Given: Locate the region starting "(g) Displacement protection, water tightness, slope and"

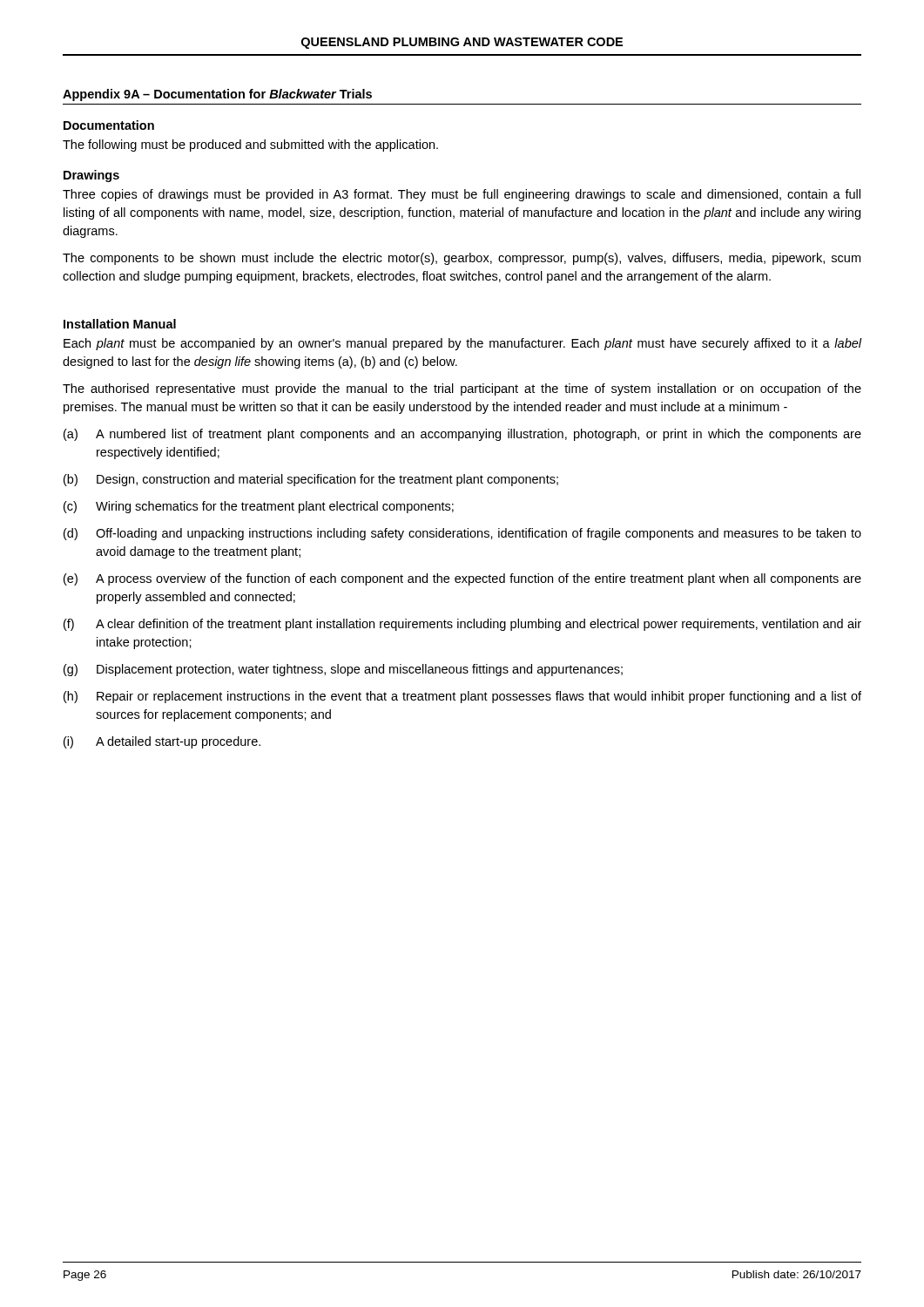Looking at the screenshot, I should tap(462, 670).
